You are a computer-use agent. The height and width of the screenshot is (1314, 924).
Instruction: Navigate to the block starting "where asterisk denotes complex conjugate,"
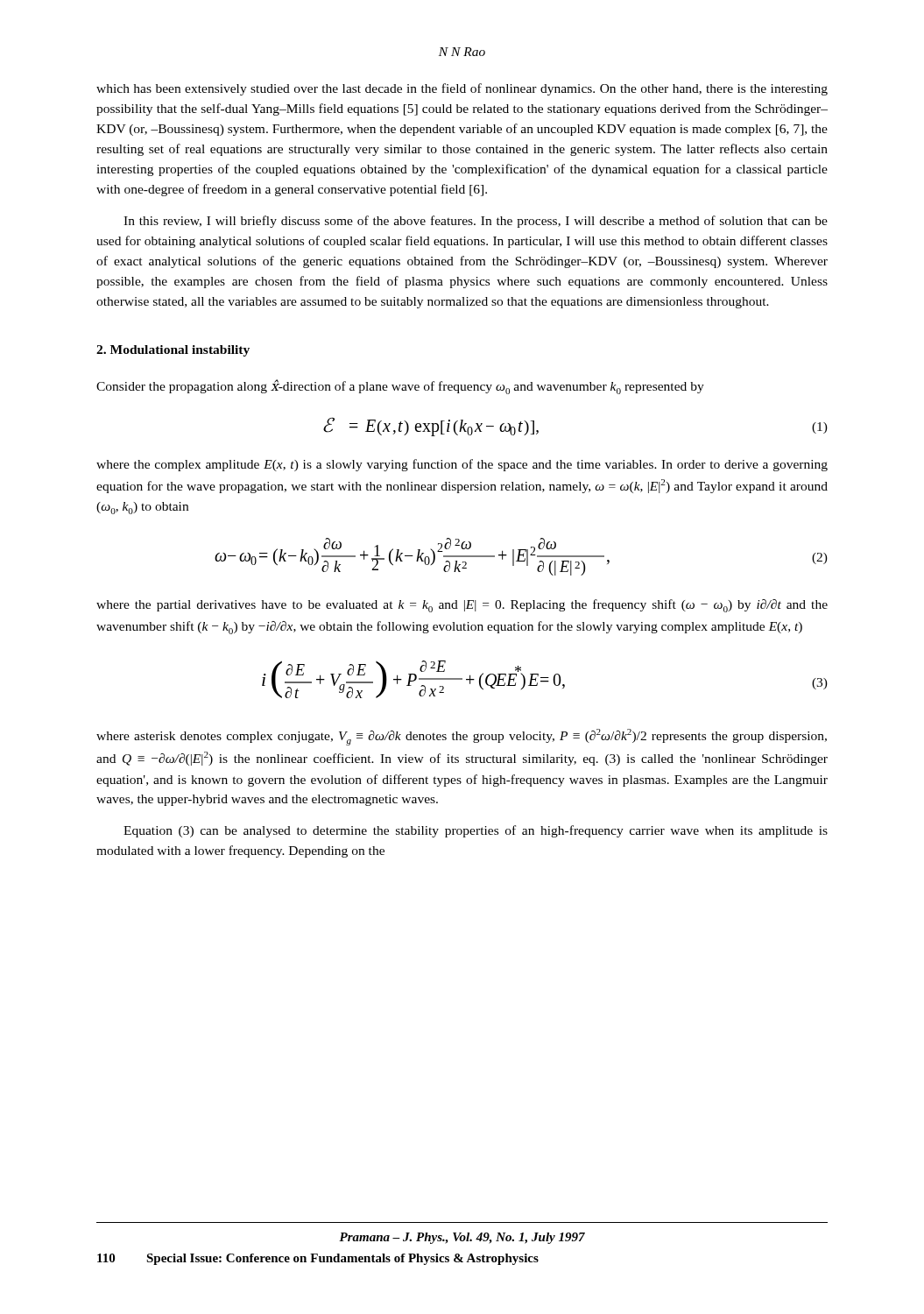pyautogui.click(x=462, y=766)
